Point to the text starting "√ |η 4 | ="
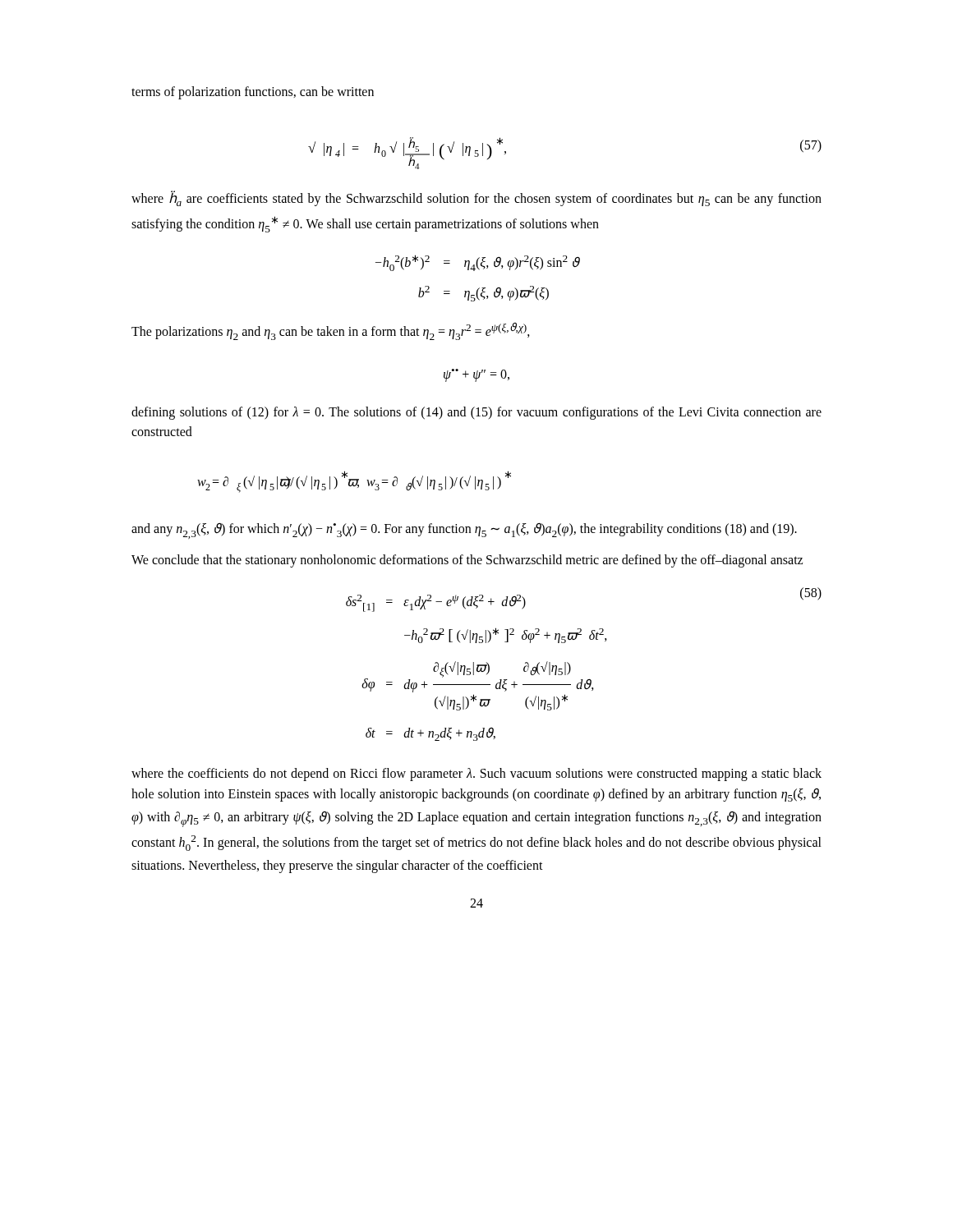The height and width of the screenshot is (1232, 953). [x=404, y=153]
